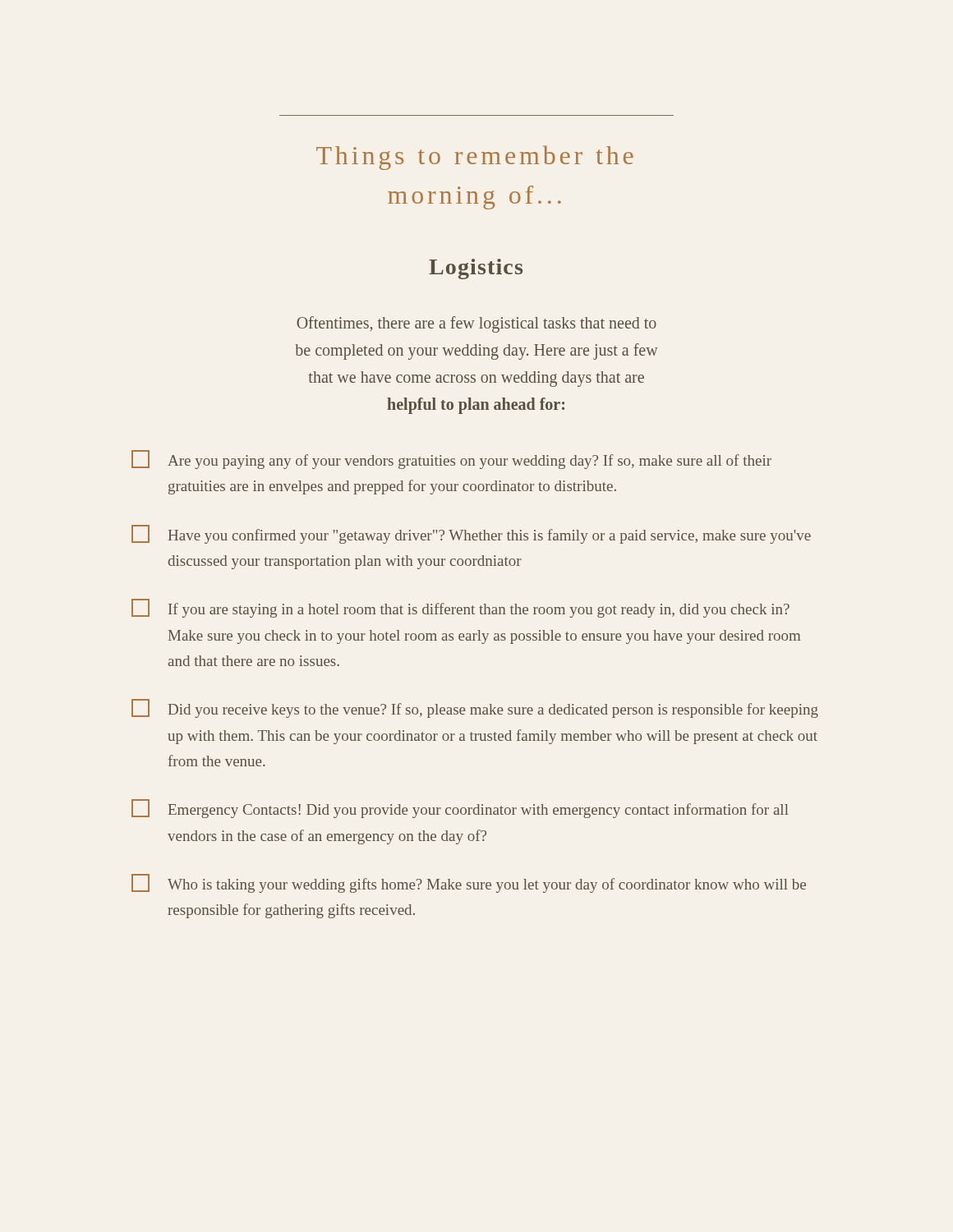Find the list item with the text "If you are staying in a hotel room"

coord(476,635)
